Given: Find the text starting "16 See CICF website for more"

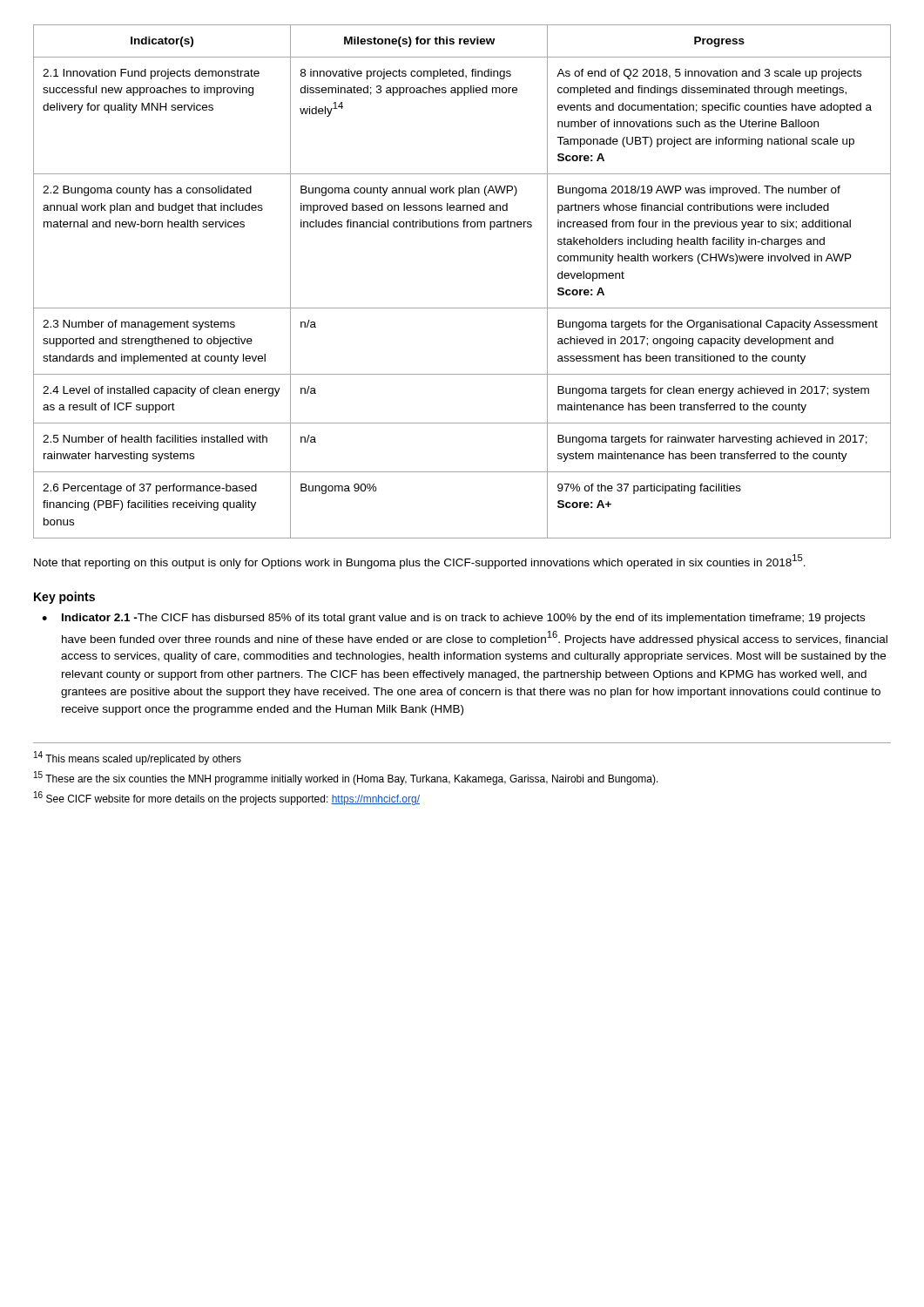Looking at the screenshot, I should (x=226, y=798).
